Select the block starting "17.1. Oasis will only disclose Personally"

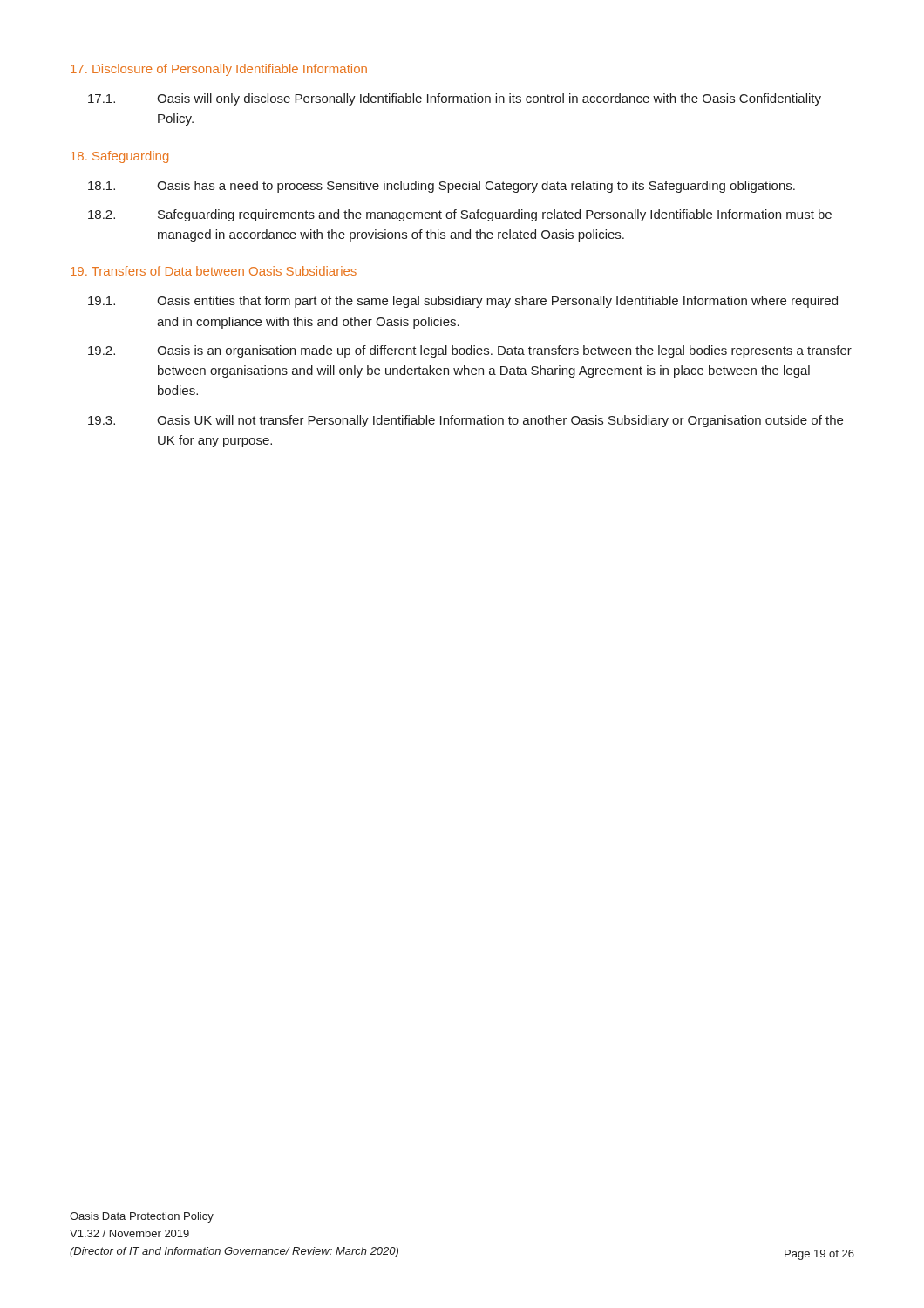462,108
